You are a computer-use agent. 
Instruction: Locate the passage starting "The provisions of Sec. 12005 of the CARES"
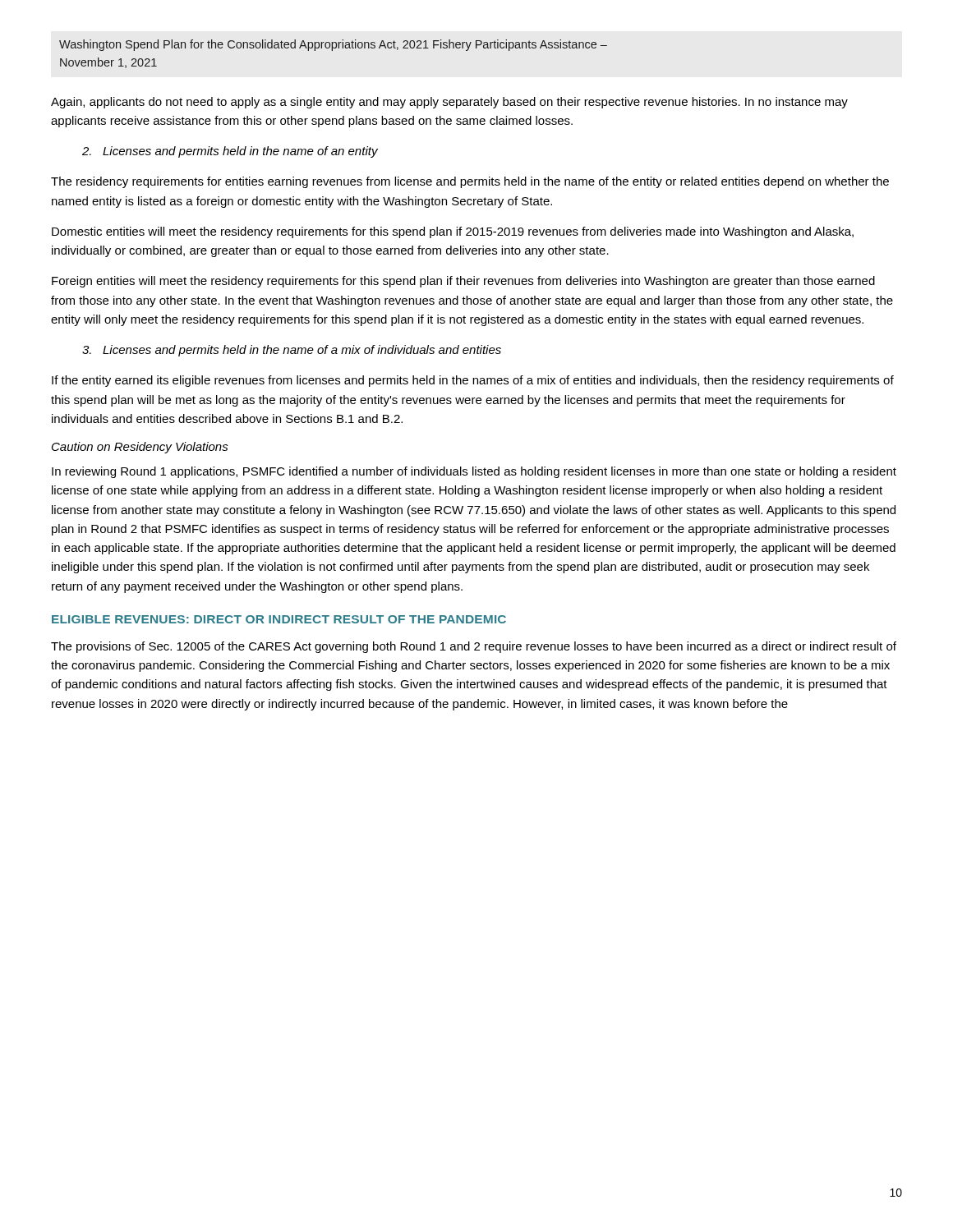click(x=474, y=674)
